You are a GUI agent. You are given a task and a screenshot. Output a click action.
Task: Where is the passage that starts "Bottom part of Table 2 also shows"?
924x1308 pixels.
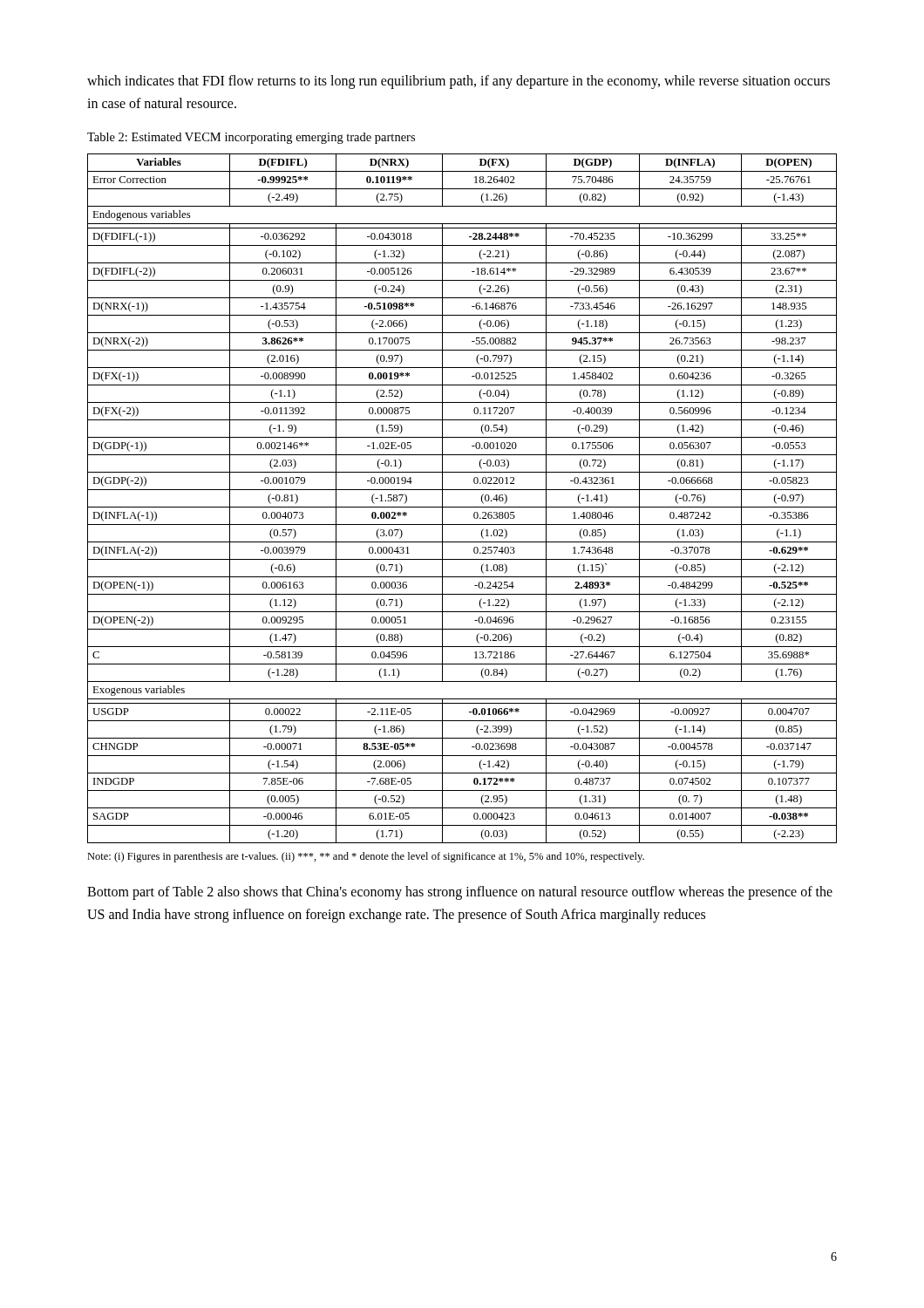460,903
